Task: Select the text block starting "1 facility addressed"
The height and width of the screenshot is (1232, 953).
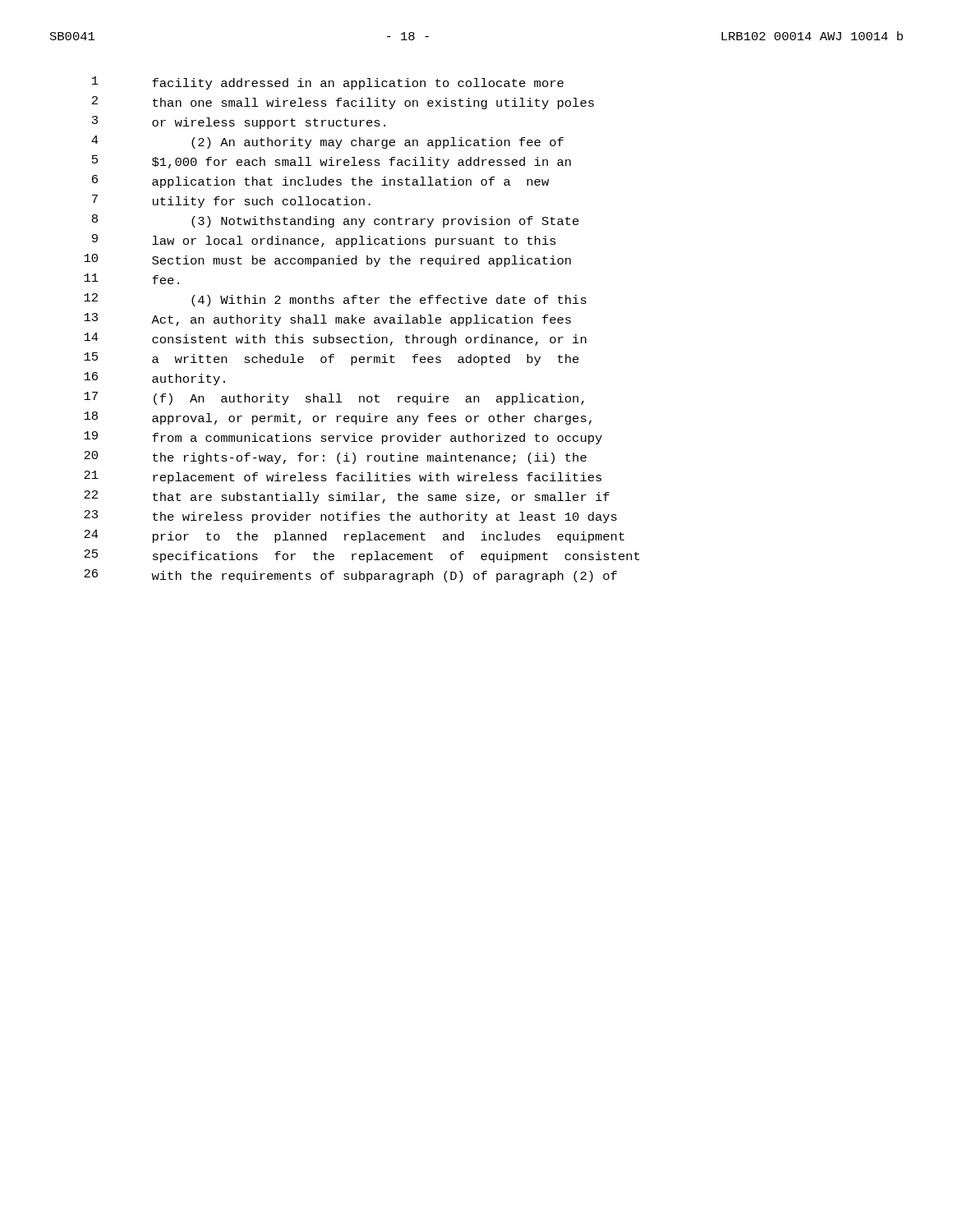Action: [476, 103]
